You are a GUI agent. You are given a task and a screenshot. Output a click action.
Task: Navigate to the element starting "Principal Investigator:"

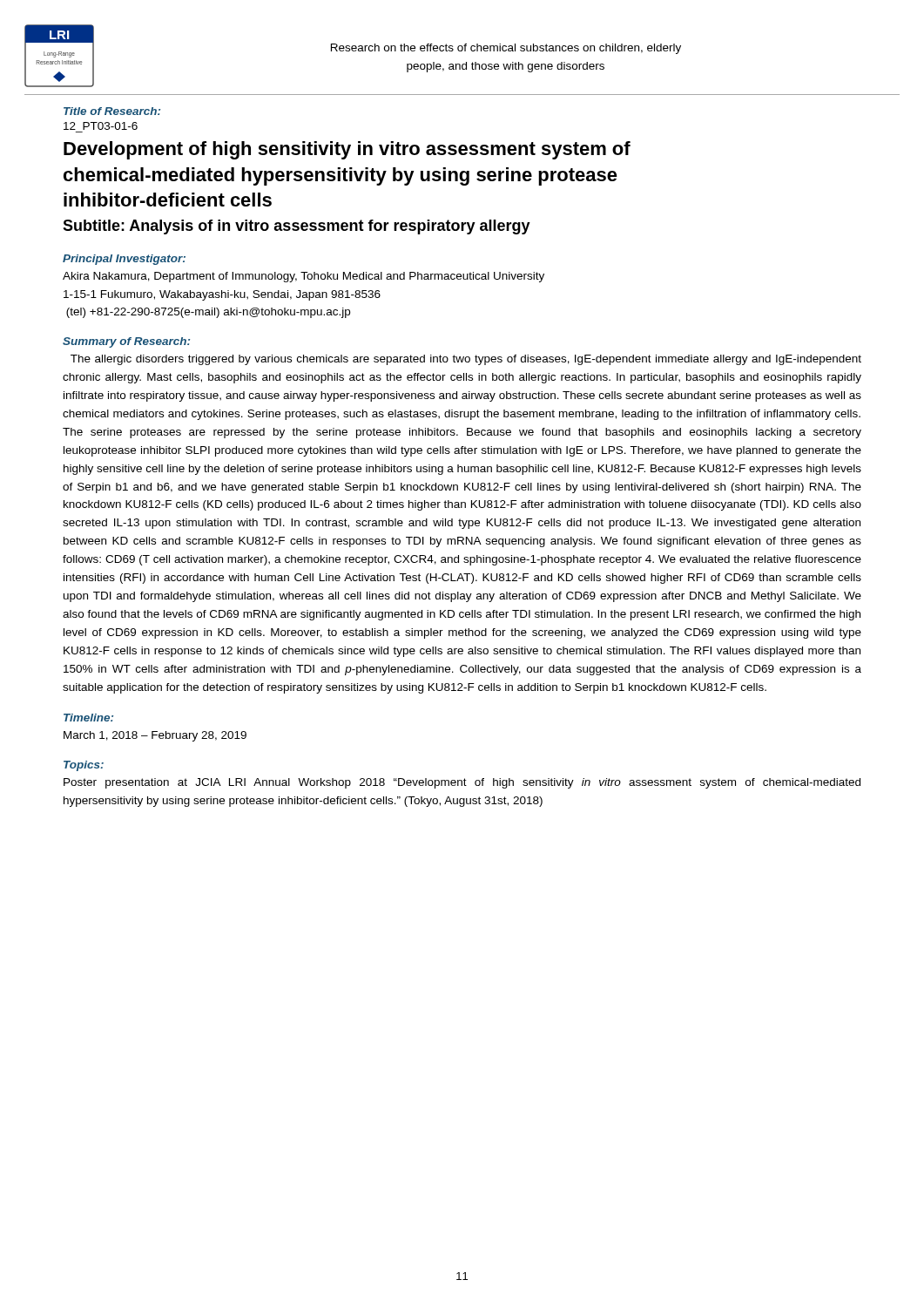(124, 259)
